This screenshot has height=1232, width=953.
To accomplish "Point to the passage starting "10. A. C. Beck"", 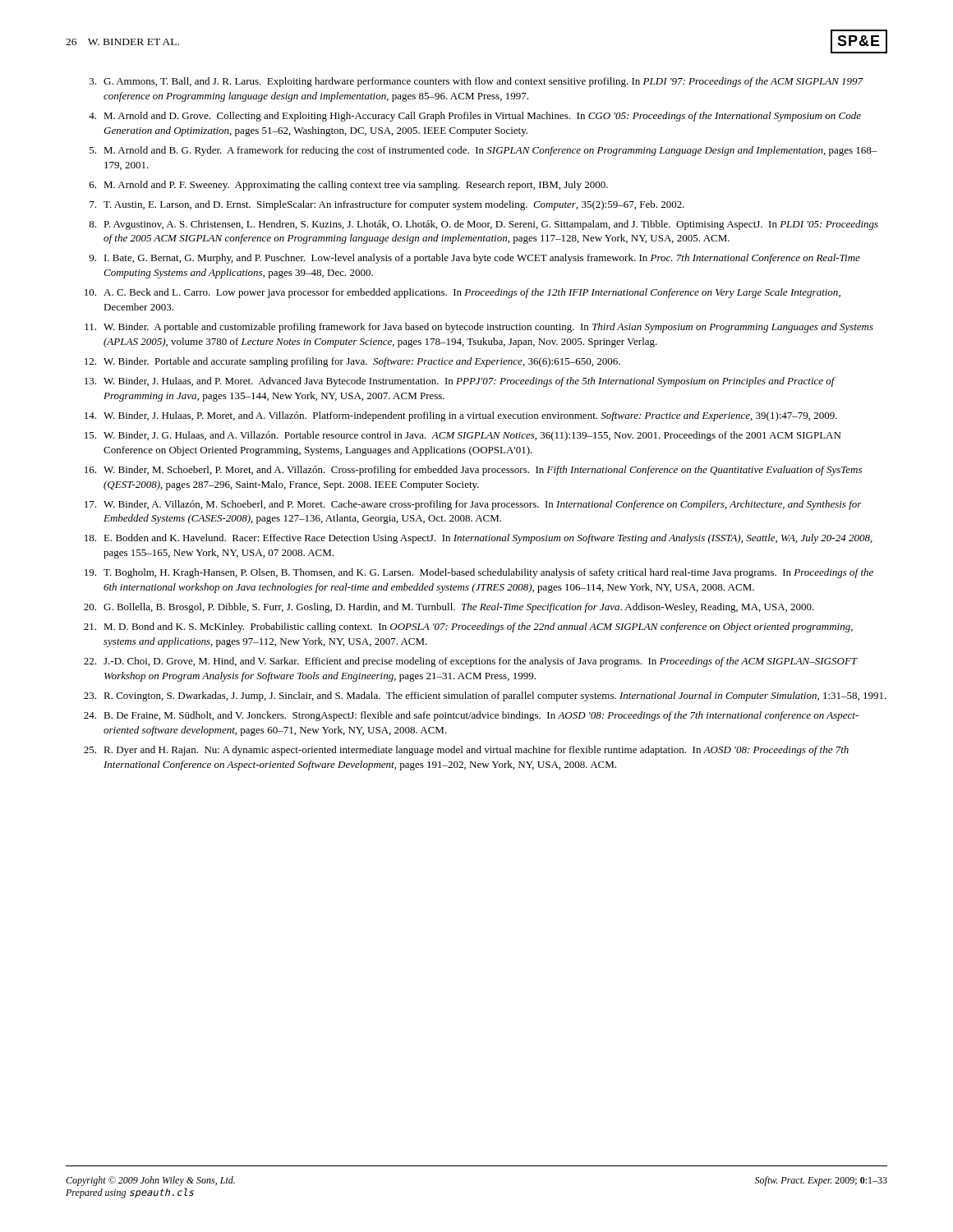I will pos(476,300).
